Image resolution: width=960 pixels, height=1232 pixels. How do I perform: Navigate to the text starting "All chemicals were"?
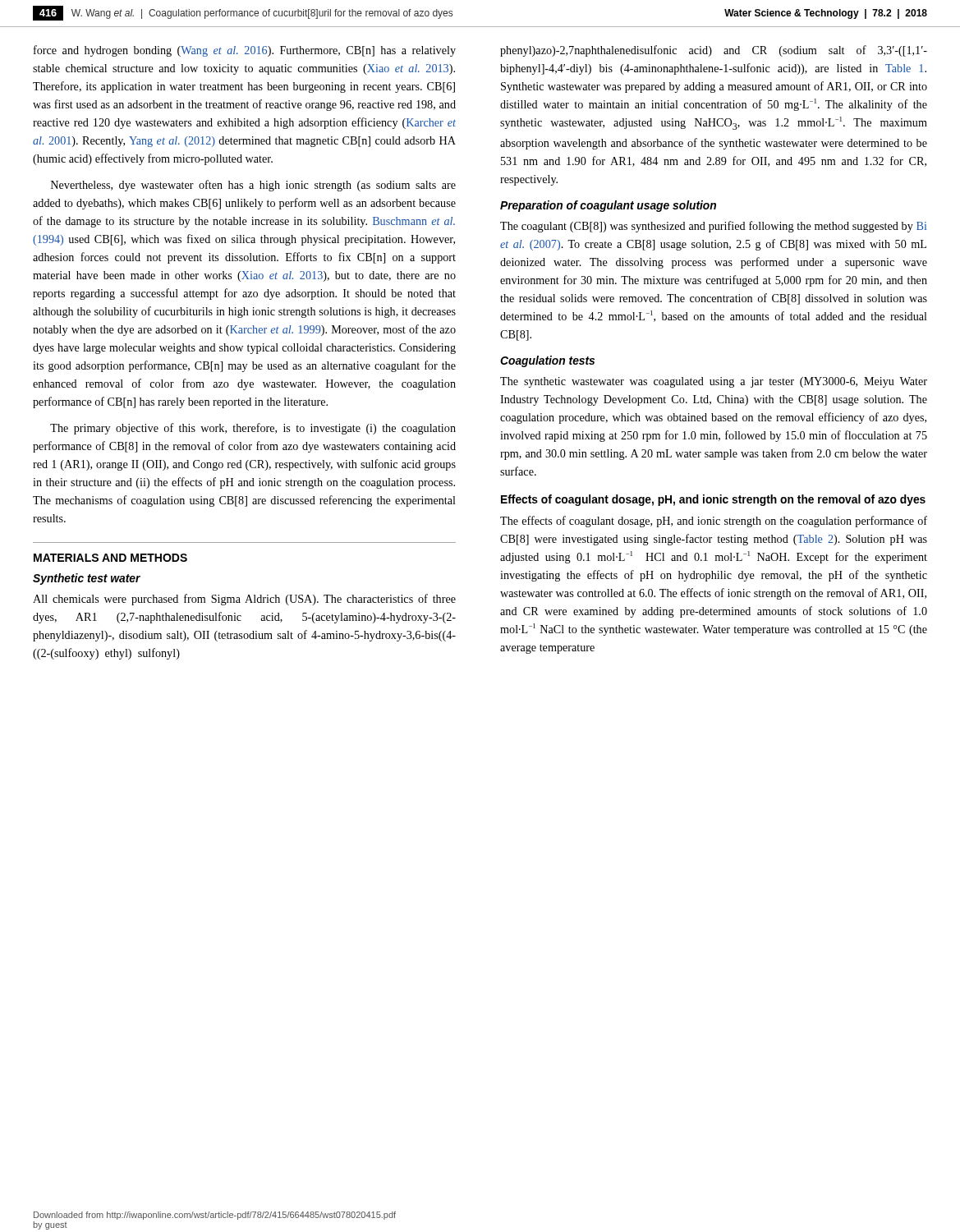coord(244,626)
